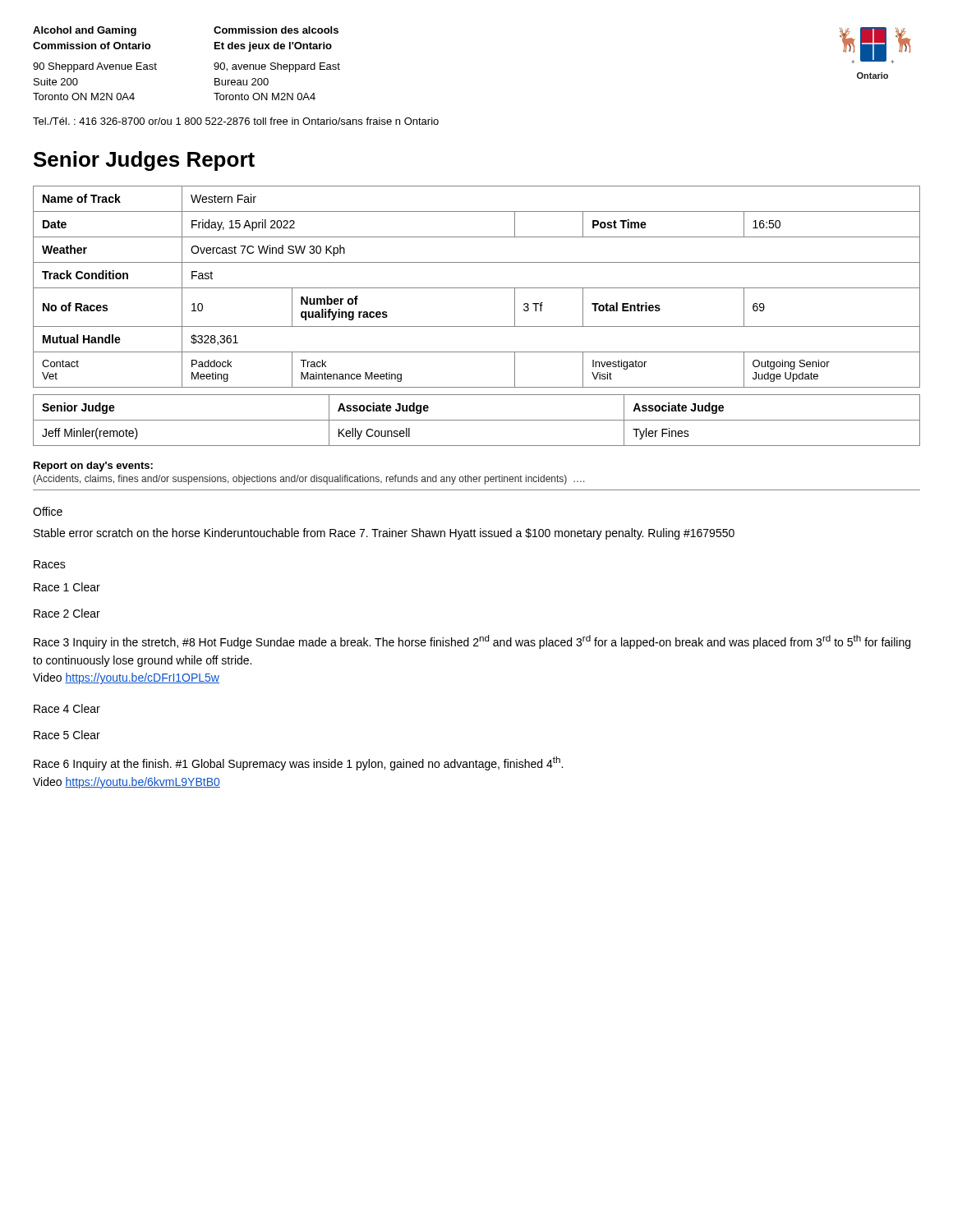Point to "Race 5 Clear"
Image resolution: width=953 pixels, height=1232 pixels.
[x=66, y=735]
